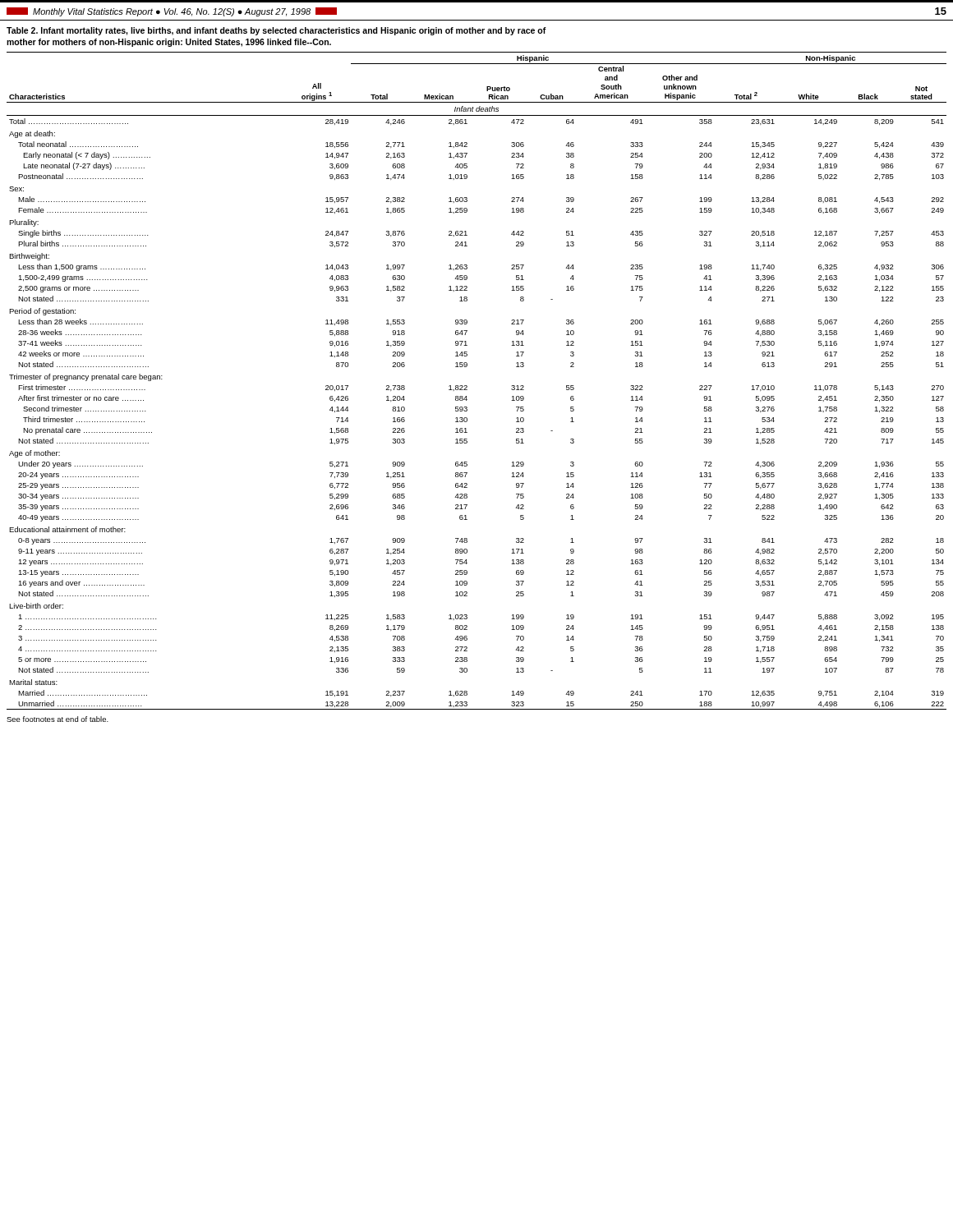Click a table
The width and height of the screenshot is (953, 1232).
pos(476,382)
